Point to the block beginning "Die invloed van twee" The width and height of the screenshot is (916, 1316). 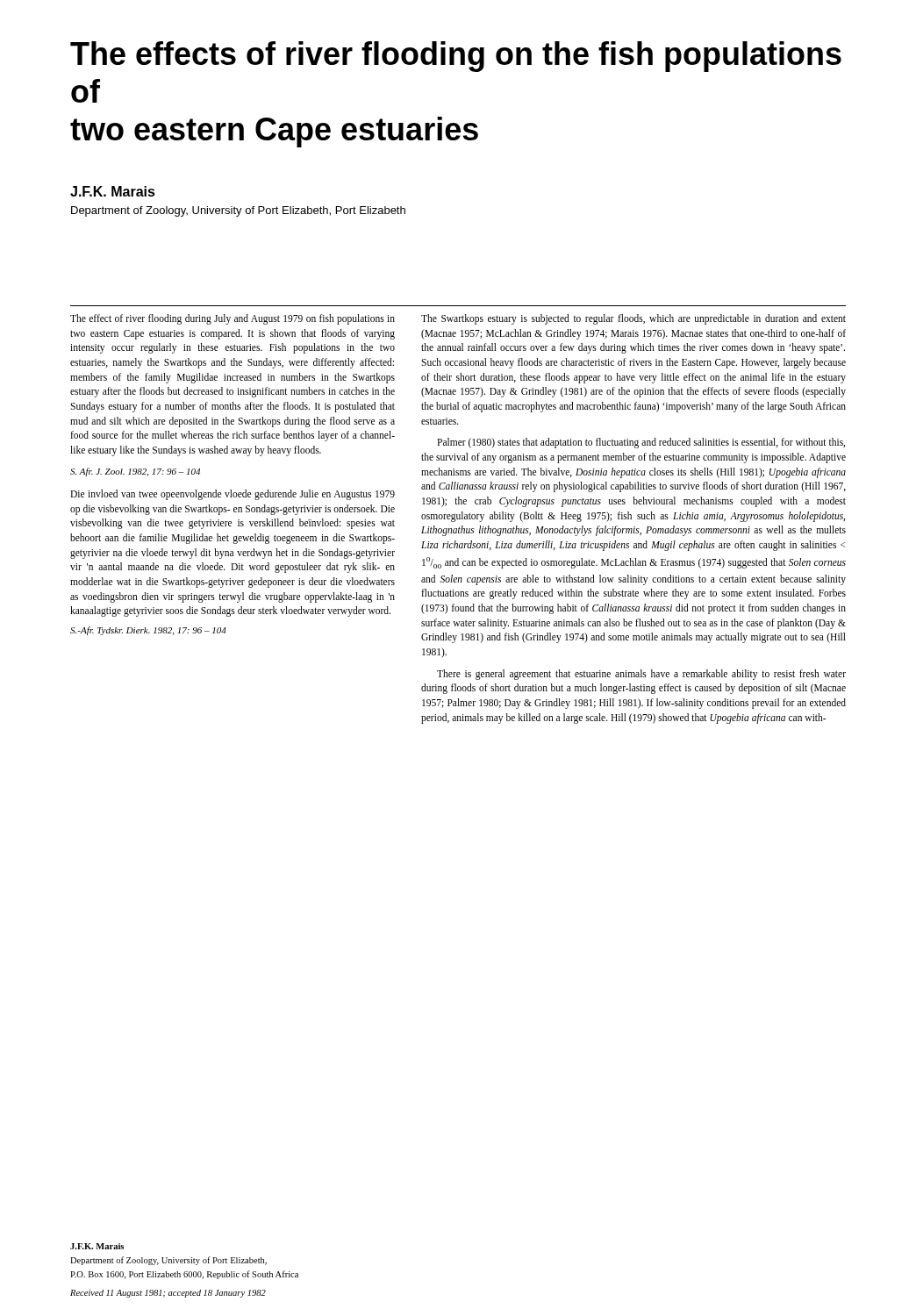coord(232,553)
